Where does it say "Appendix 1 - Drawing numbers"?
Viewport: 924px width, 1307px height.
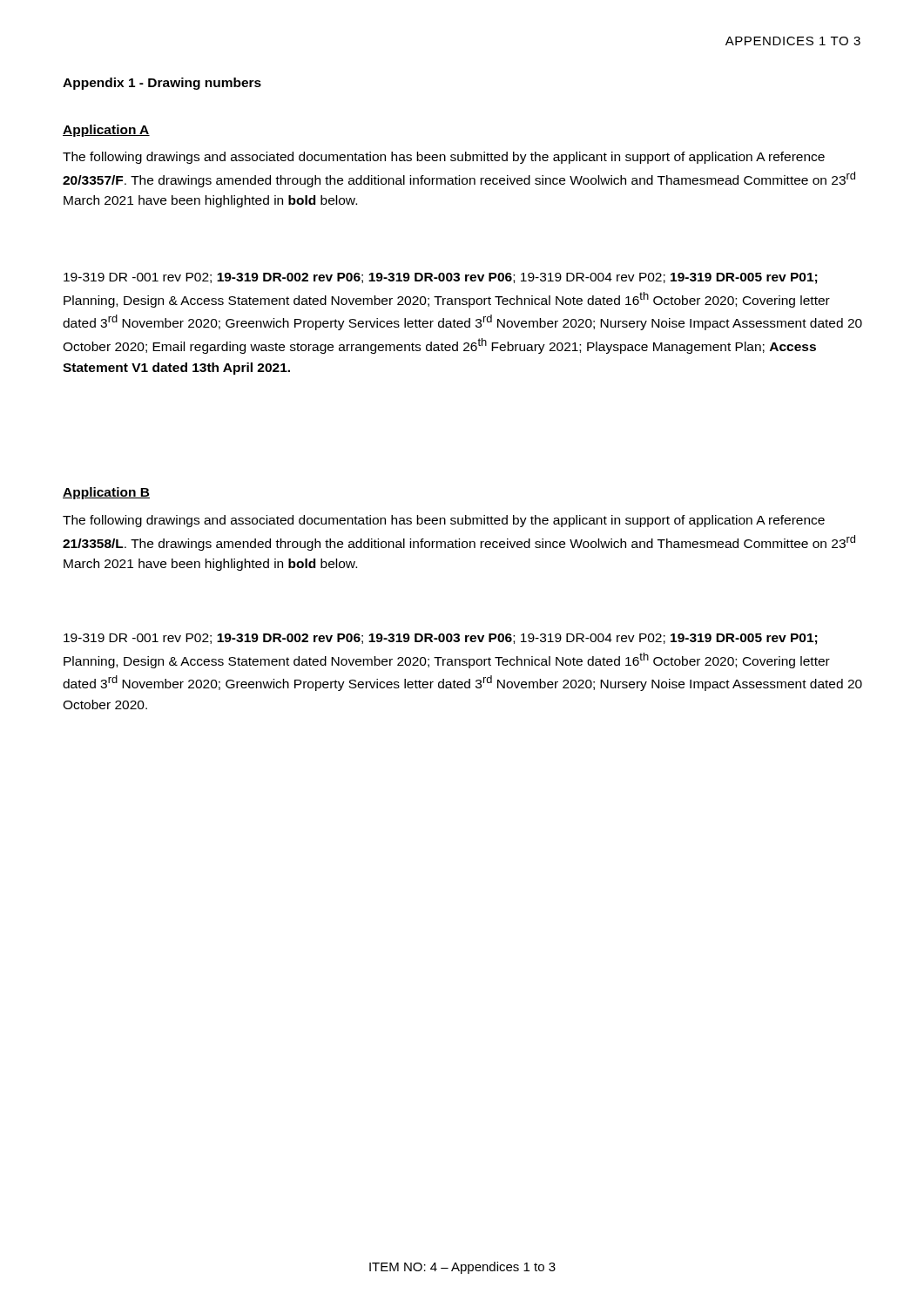tap(162, 82)
